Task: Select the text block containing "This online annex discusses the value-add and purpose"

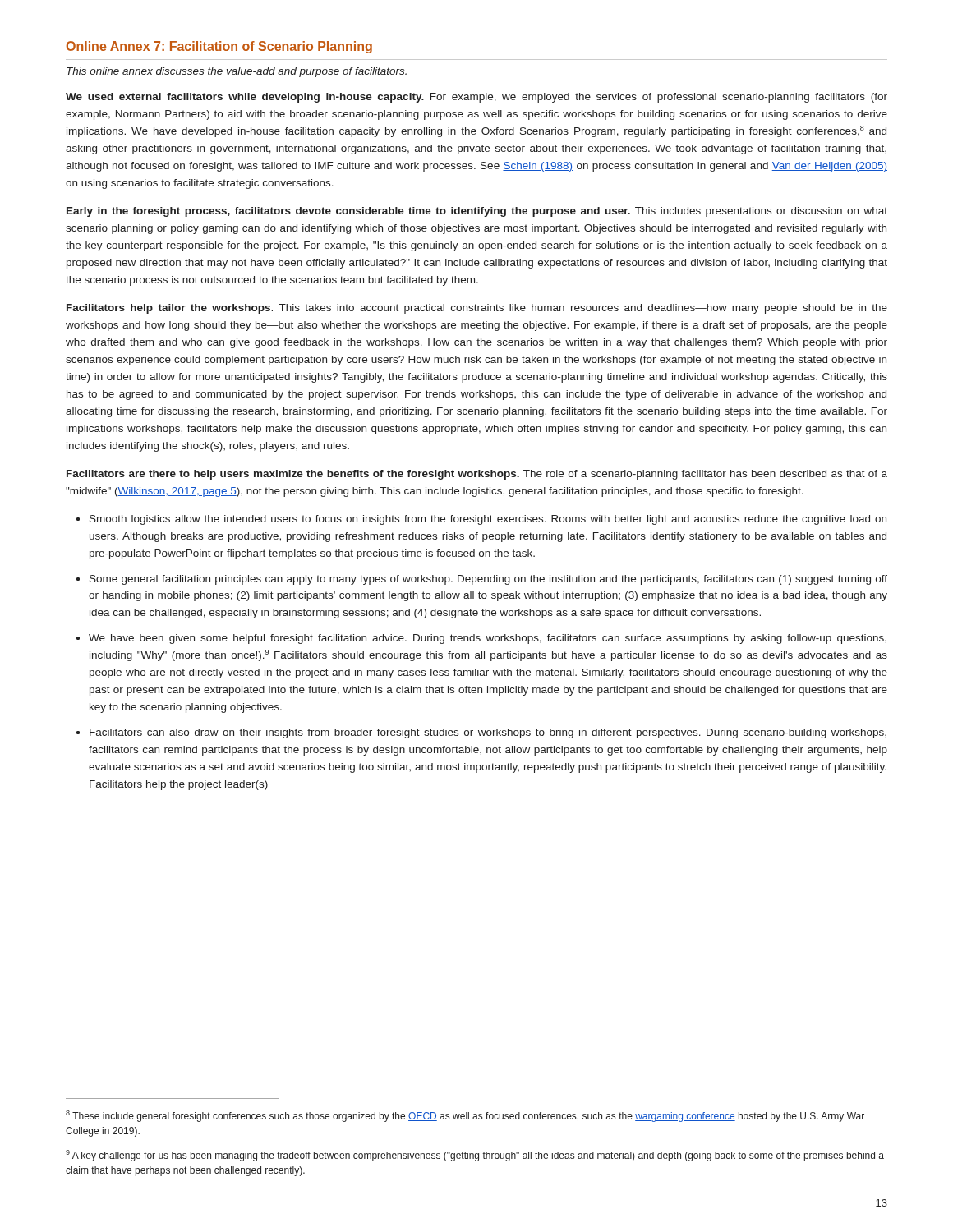Action: (476, 71)
